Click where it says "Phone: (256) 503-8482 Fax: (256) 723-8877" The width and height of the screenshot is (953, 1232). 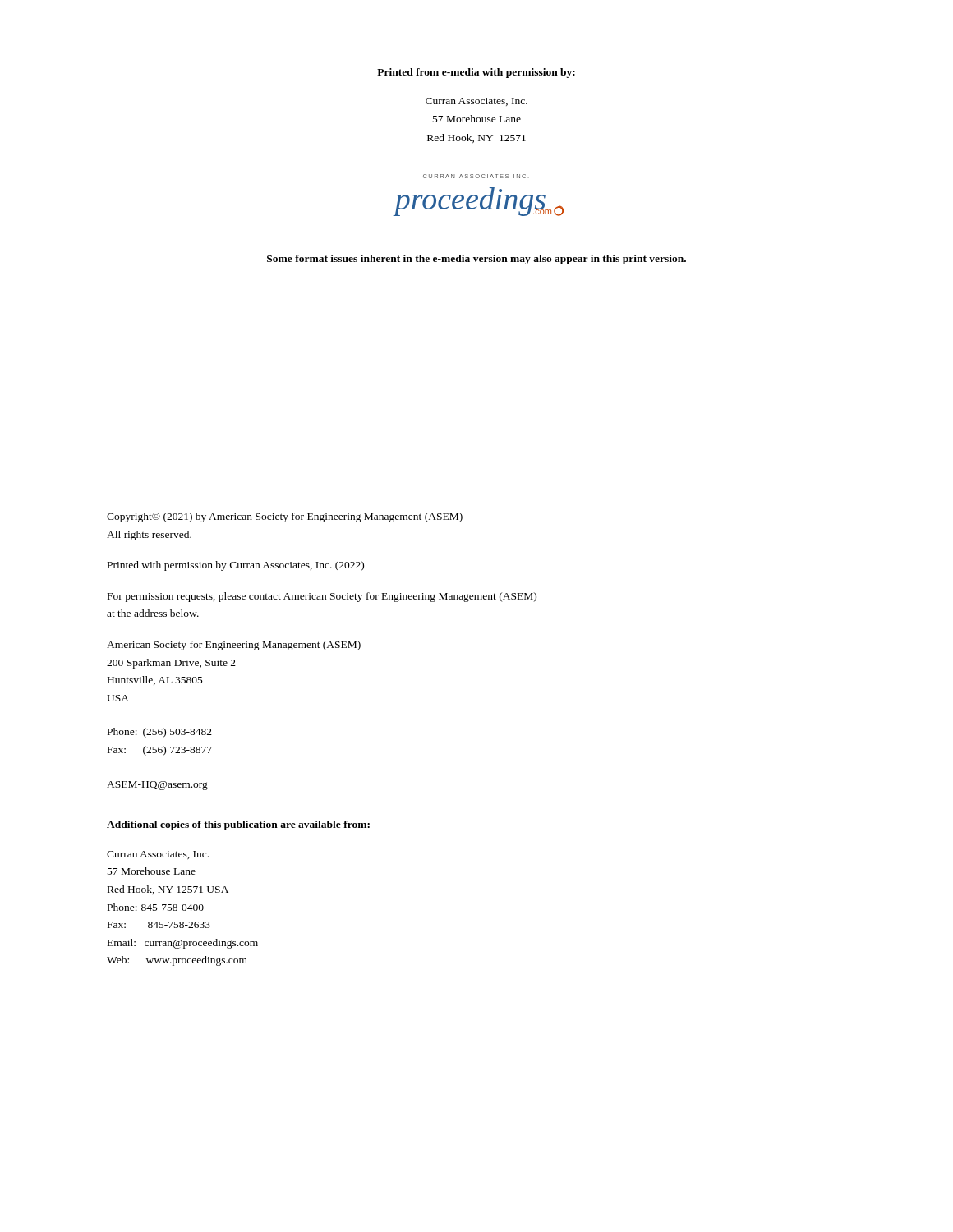pos(159,741)
